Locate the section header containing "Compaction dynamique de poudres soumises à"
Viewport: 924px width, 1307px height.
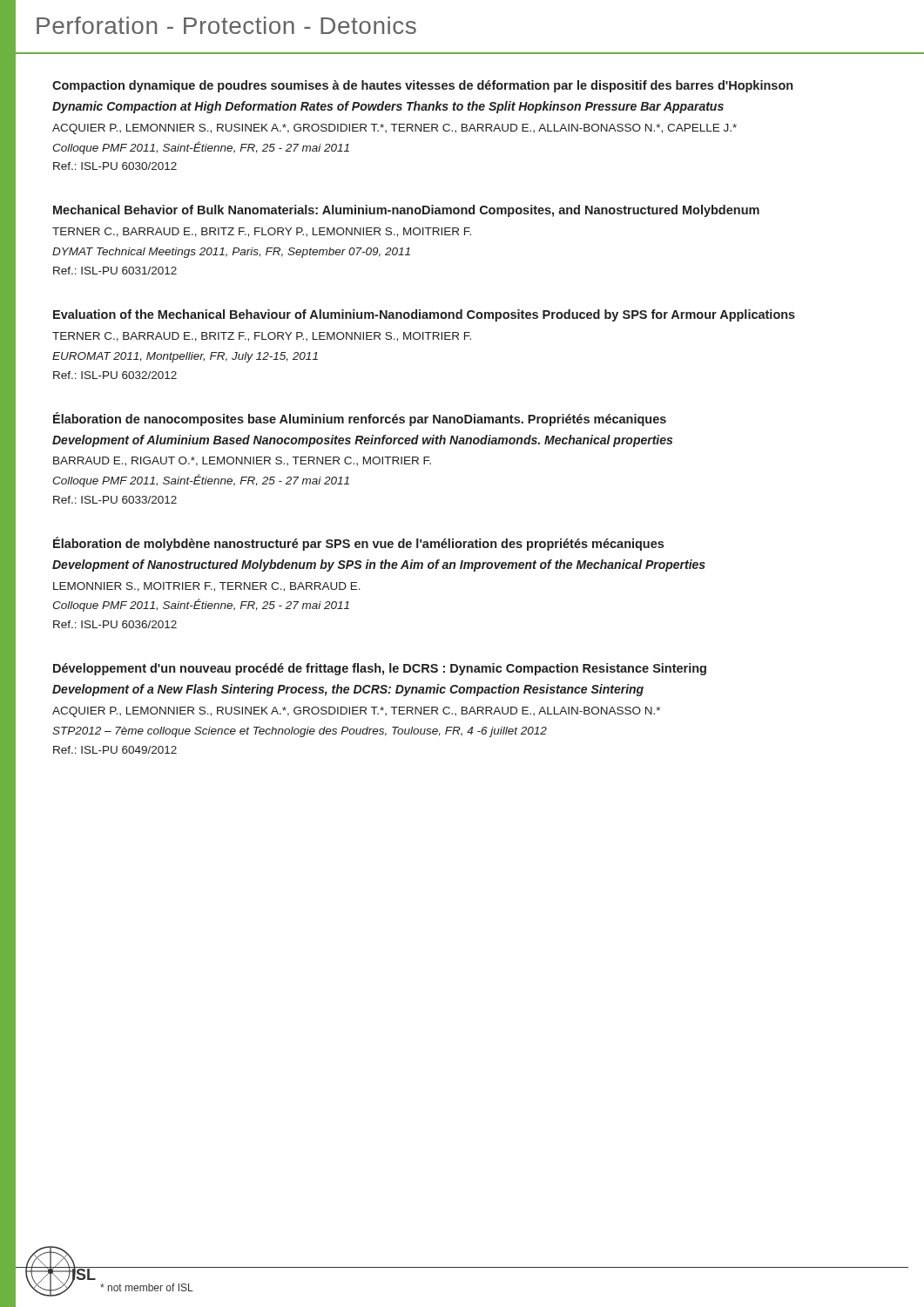[423, 85]
